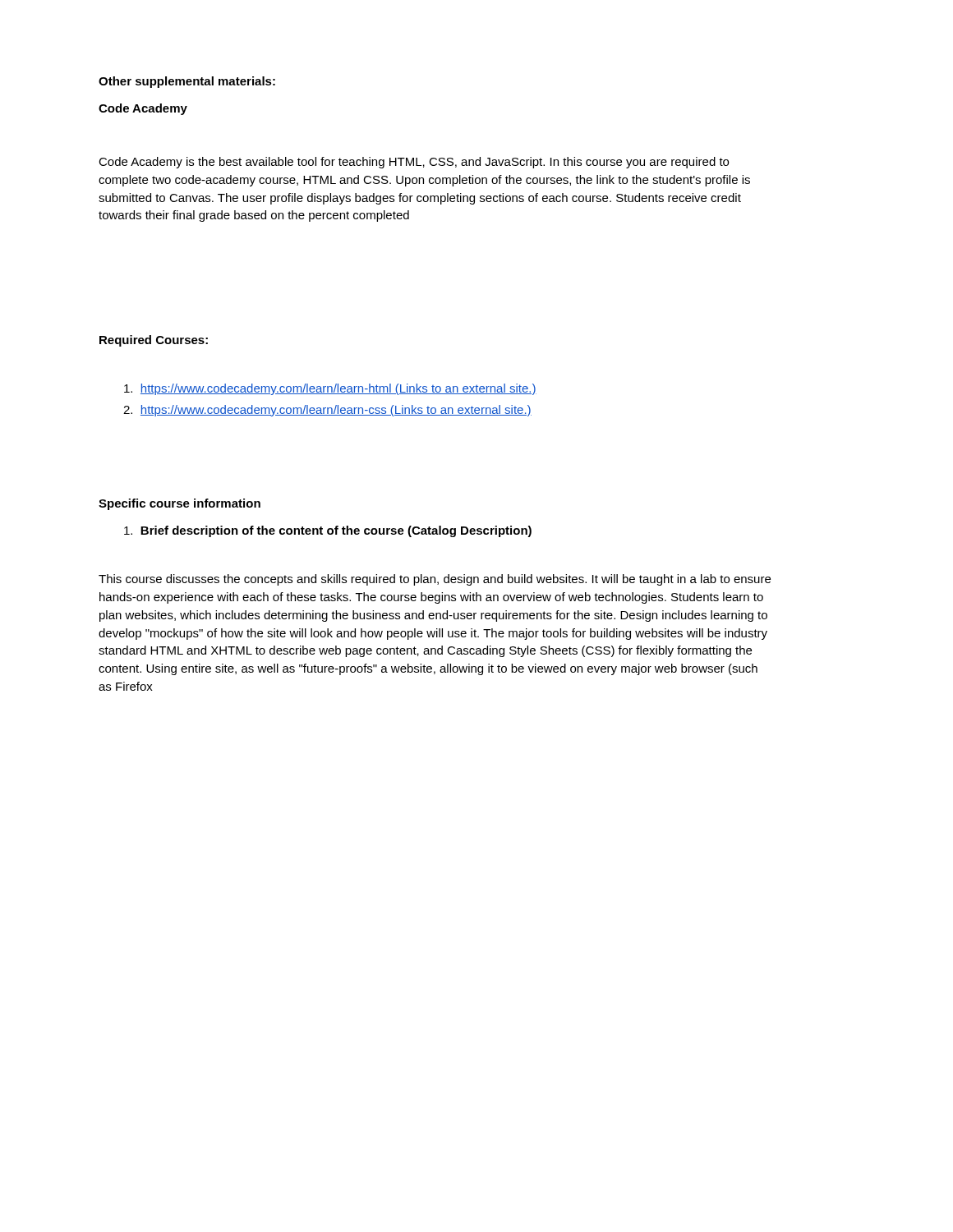Locate the text block that says "This course discusses the"
This screenshot has height=1232, width=953.
point(435,632)
